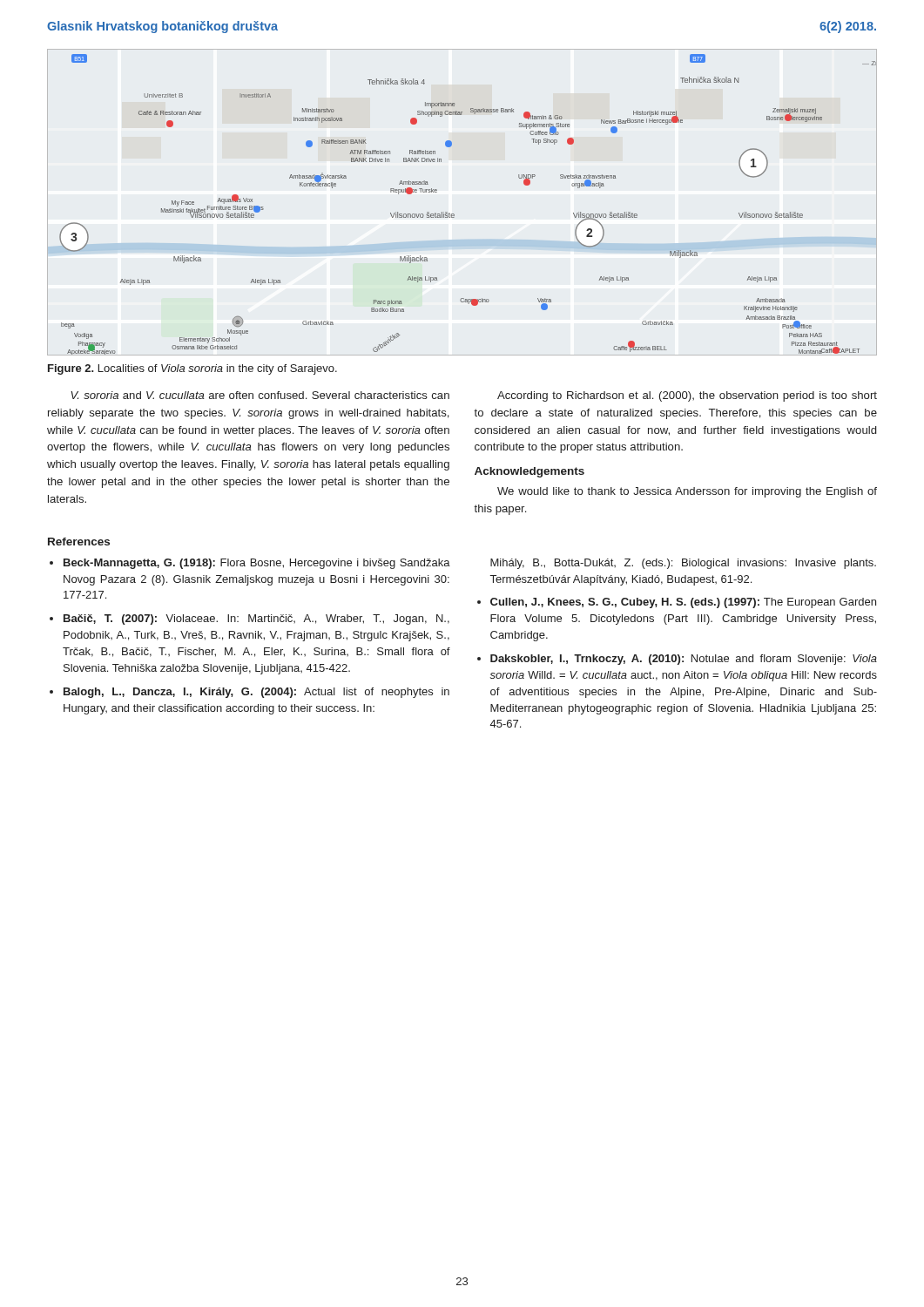This screenshot has height=1307, width=924.
Task: Point to the text starting "We would like to thank to"
Action: pyautogui.click(x=676, y=500)
